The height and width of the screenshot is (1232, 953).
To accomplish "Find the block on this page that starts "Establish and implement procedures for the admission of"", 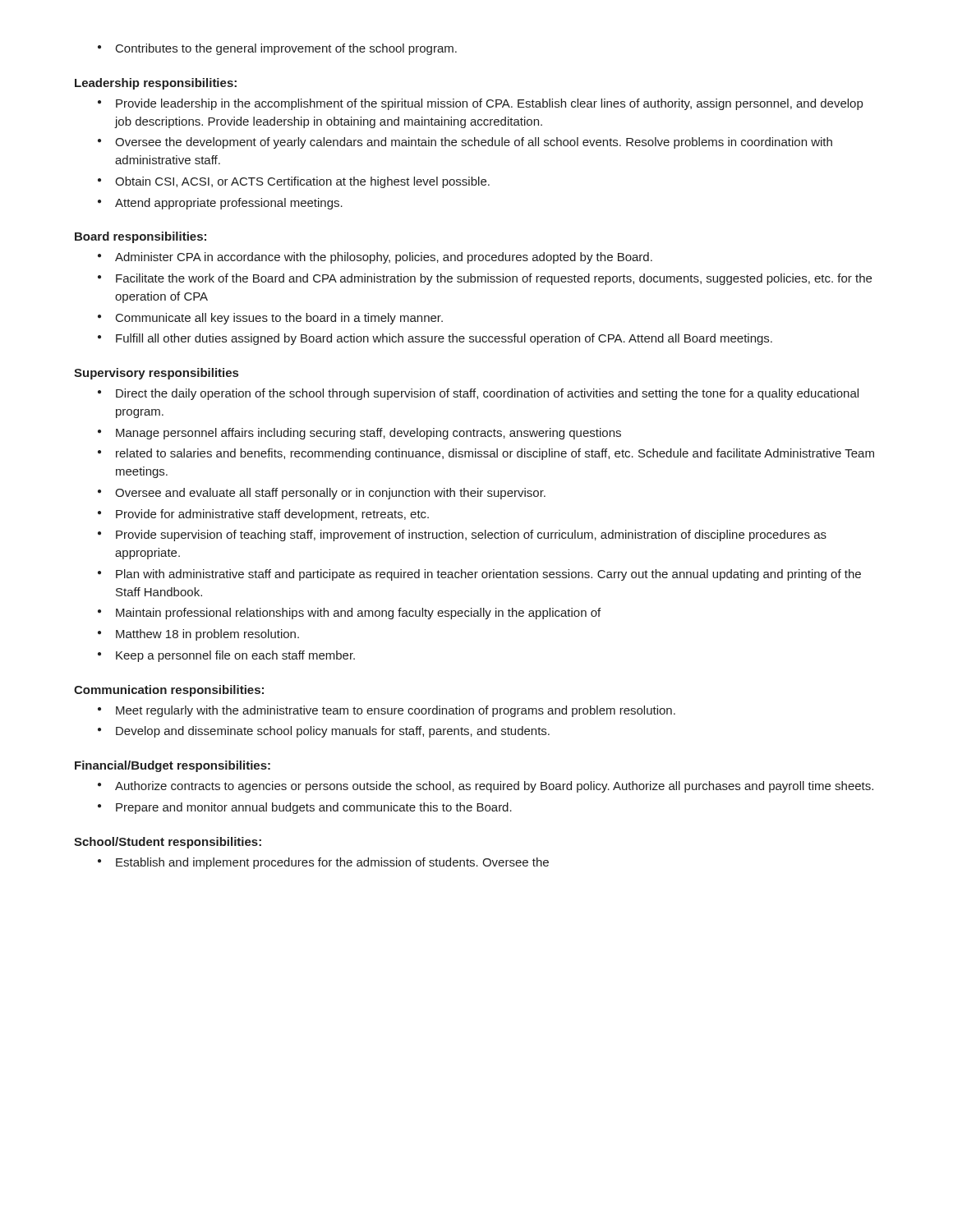I will pos(476,862).
